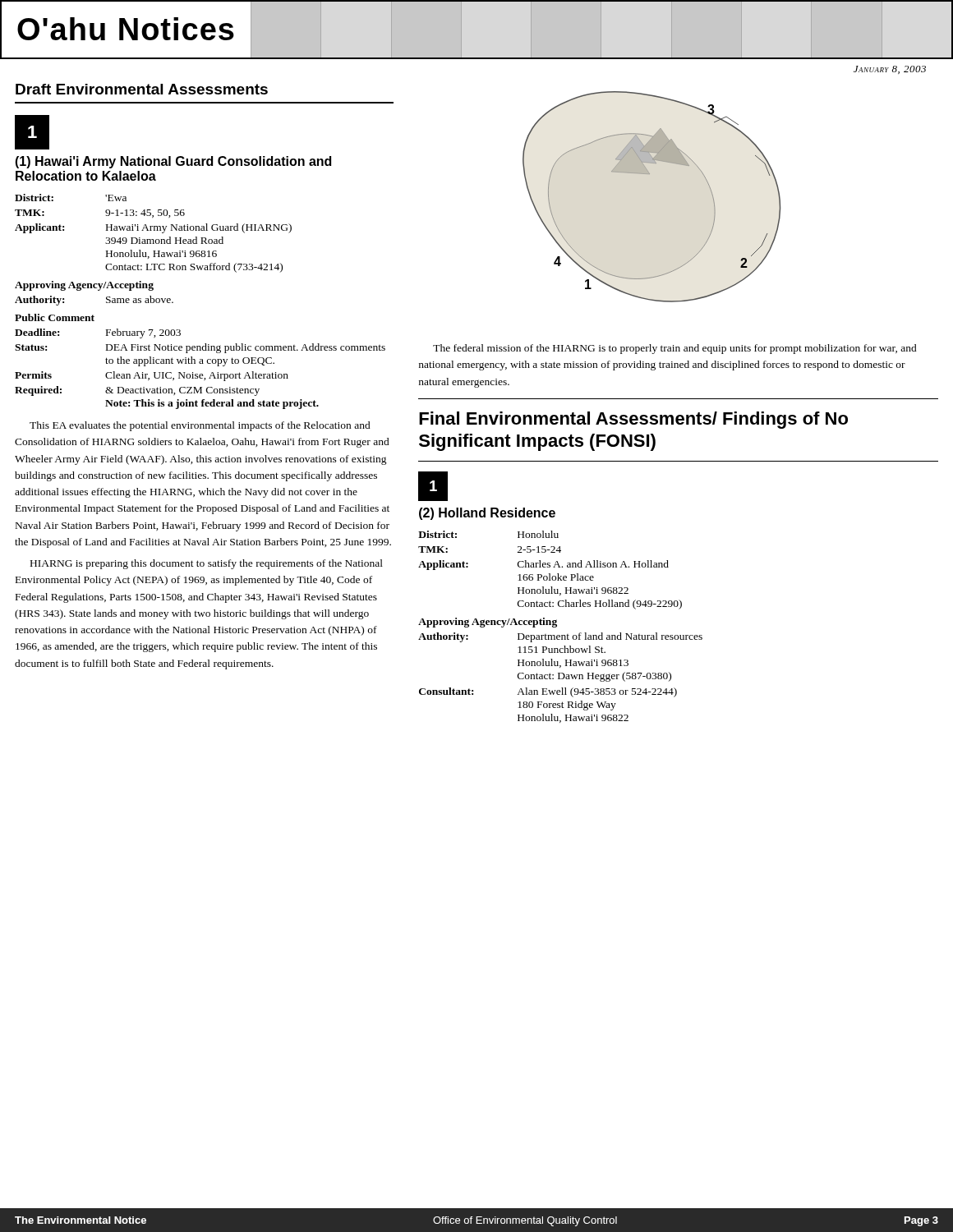Point to the section header beginning "Final Environmental Assessments/"
This screenshot has height=1232, width=953.
[633, 430]
